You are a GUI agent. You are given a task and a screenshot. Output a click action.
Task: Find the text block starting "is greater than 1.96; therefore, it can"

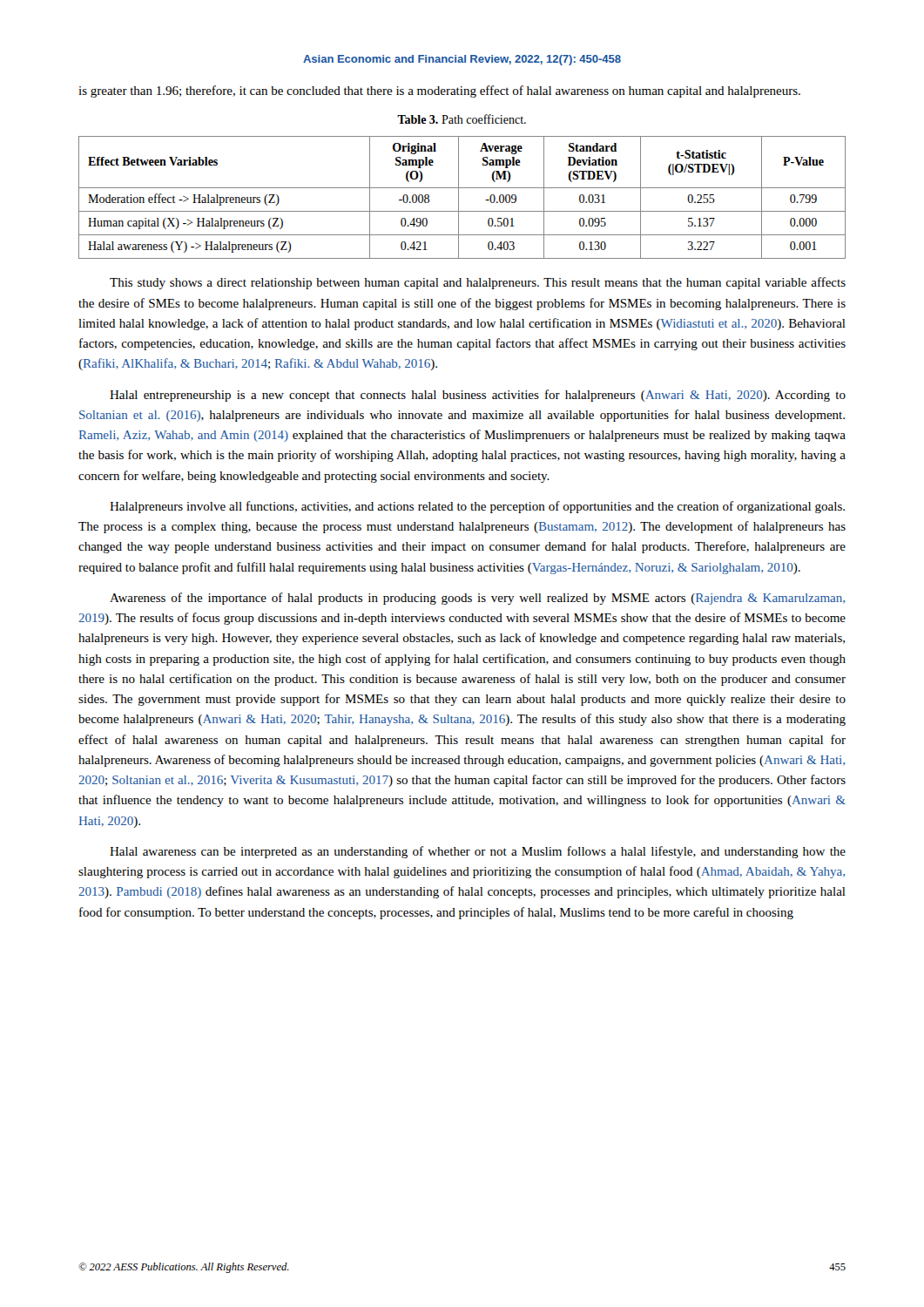(440, 91)
